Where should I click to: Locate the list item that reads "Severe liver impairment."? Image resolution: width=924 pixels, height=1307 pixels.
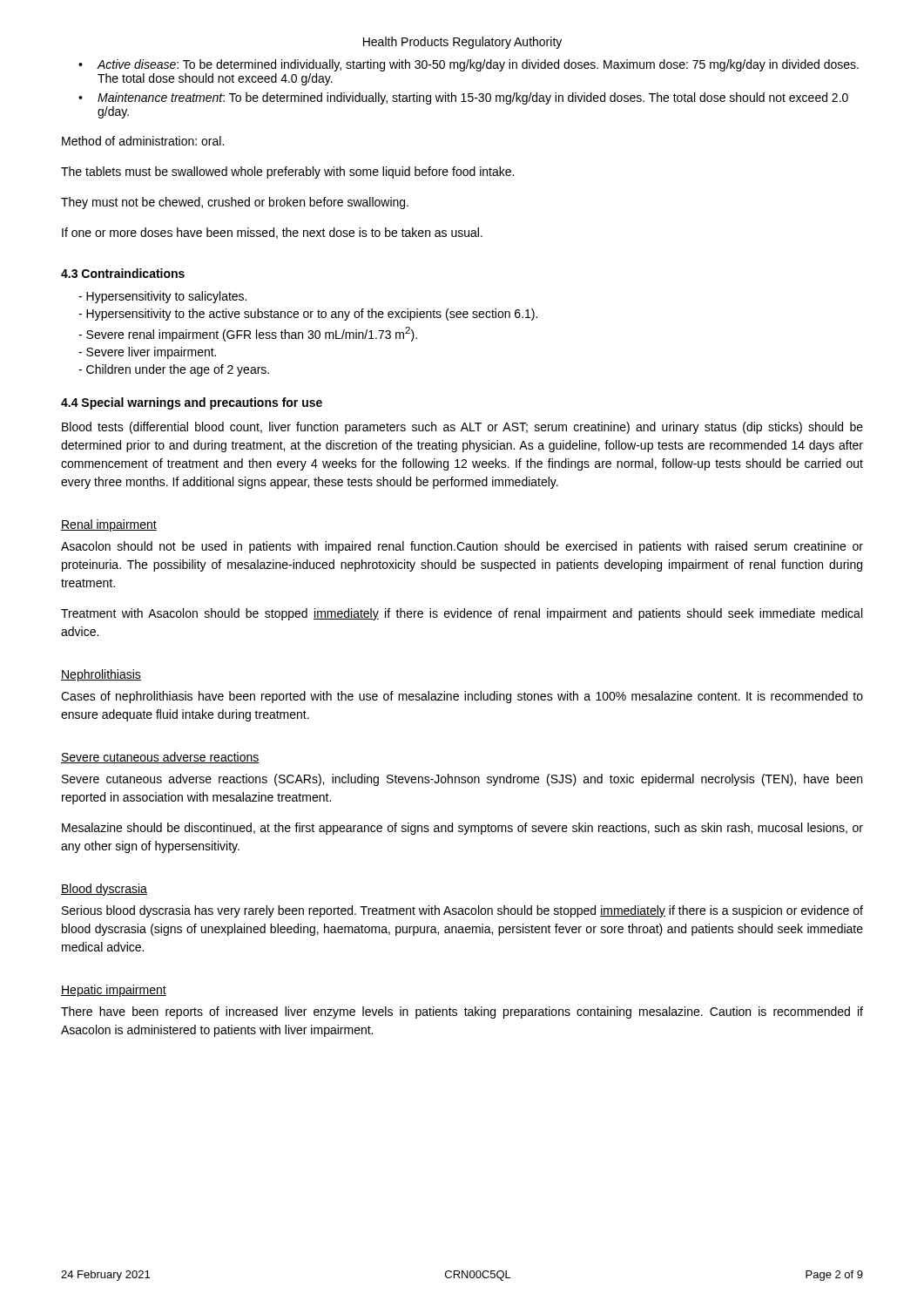148,352
